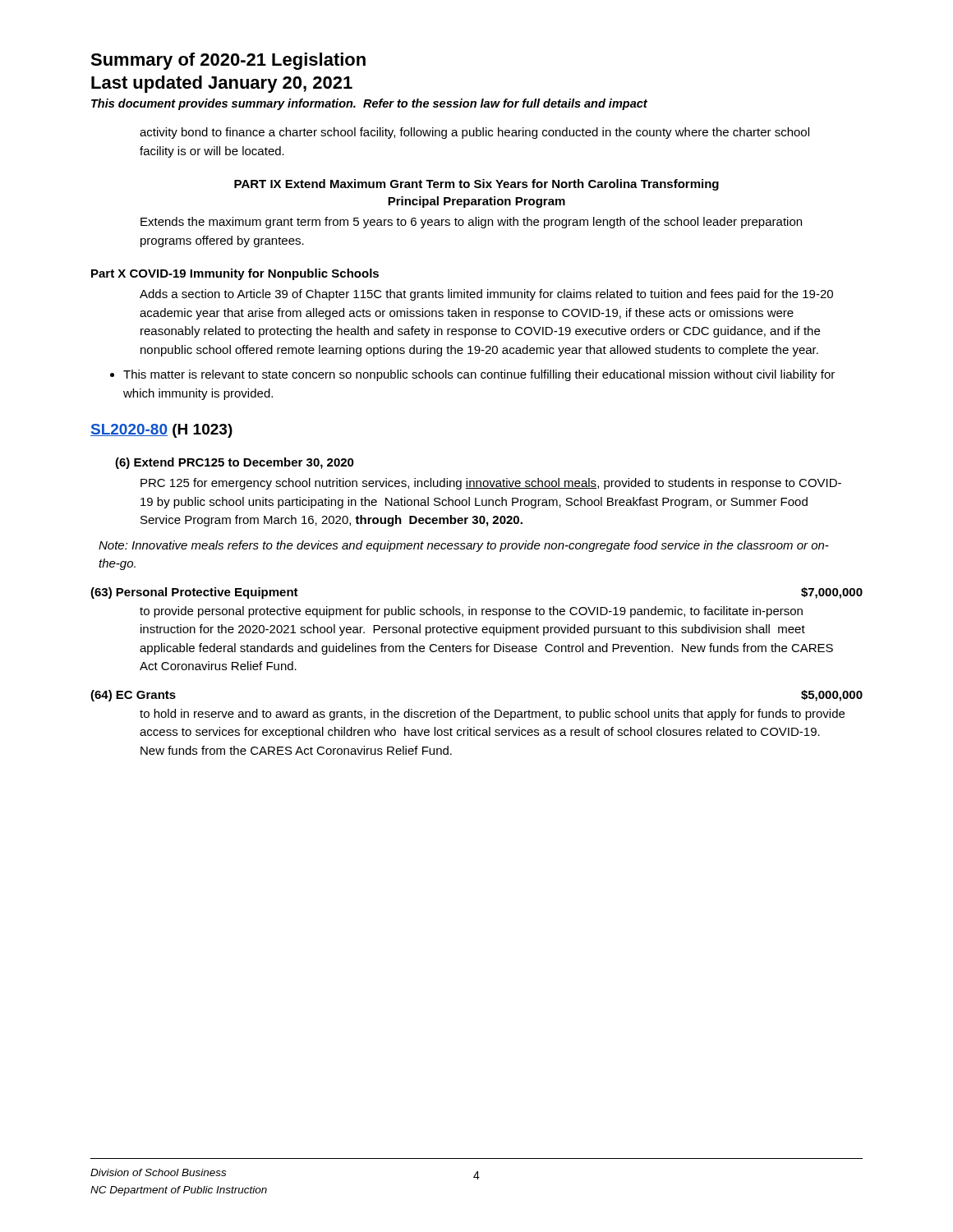Click on the block starting "Extends the maximum grant term from 5"
Screen dimensions: 1232x953
pyautogui.click(x=471, y=231)
